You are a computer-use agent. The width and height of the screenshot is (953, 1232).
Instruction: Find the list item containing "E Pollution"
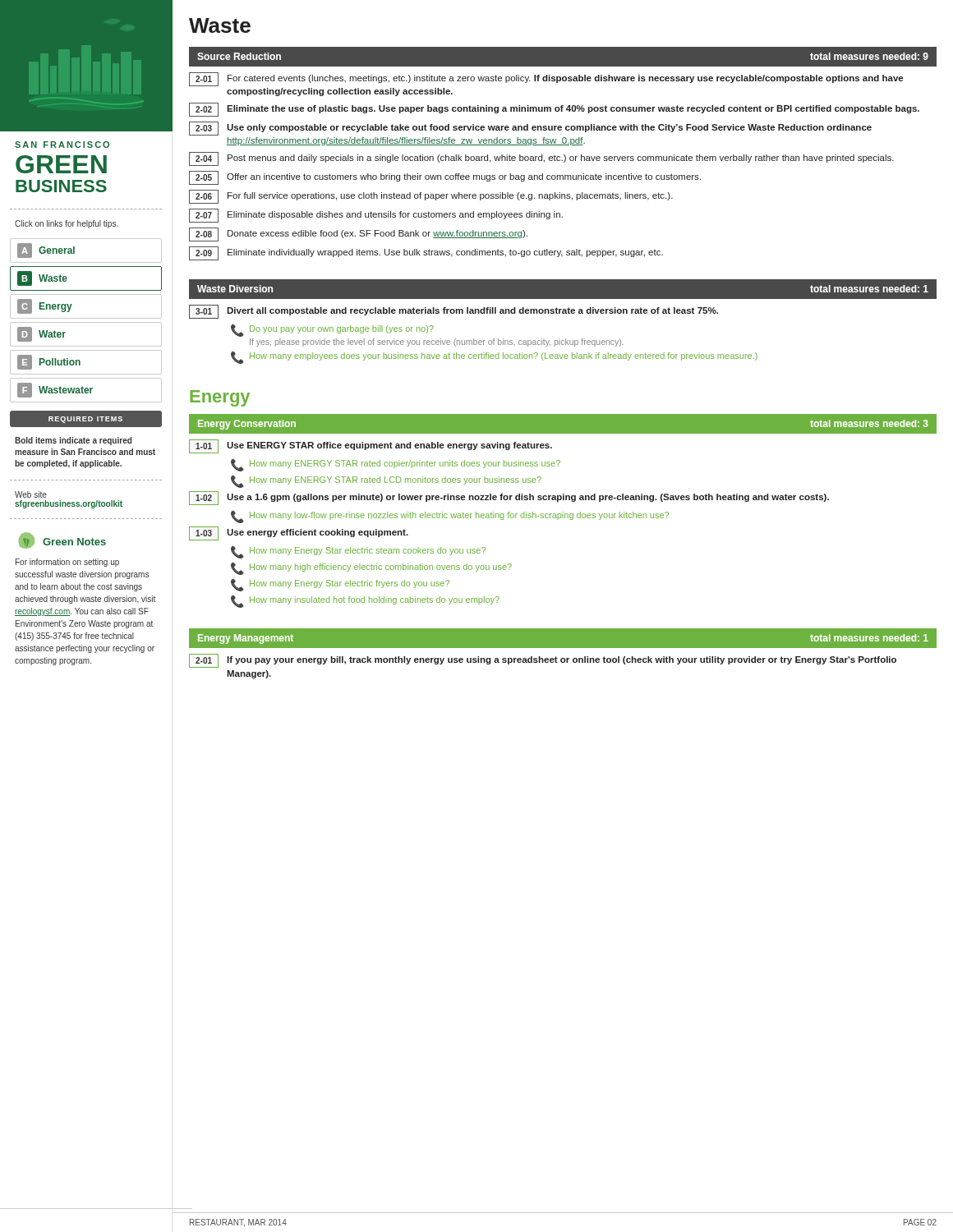49,362
